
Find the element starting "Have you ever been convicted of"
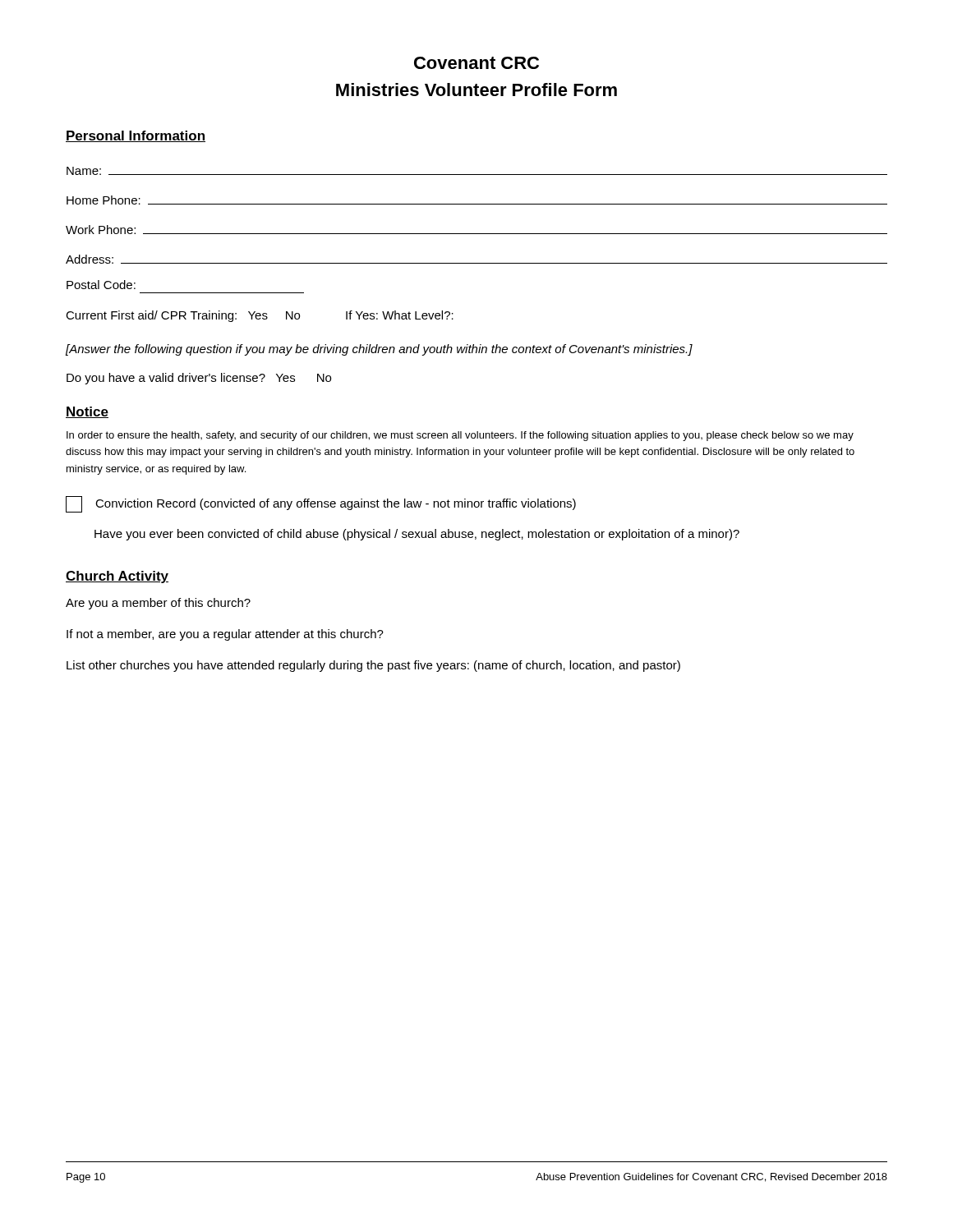tap(417, 534)
